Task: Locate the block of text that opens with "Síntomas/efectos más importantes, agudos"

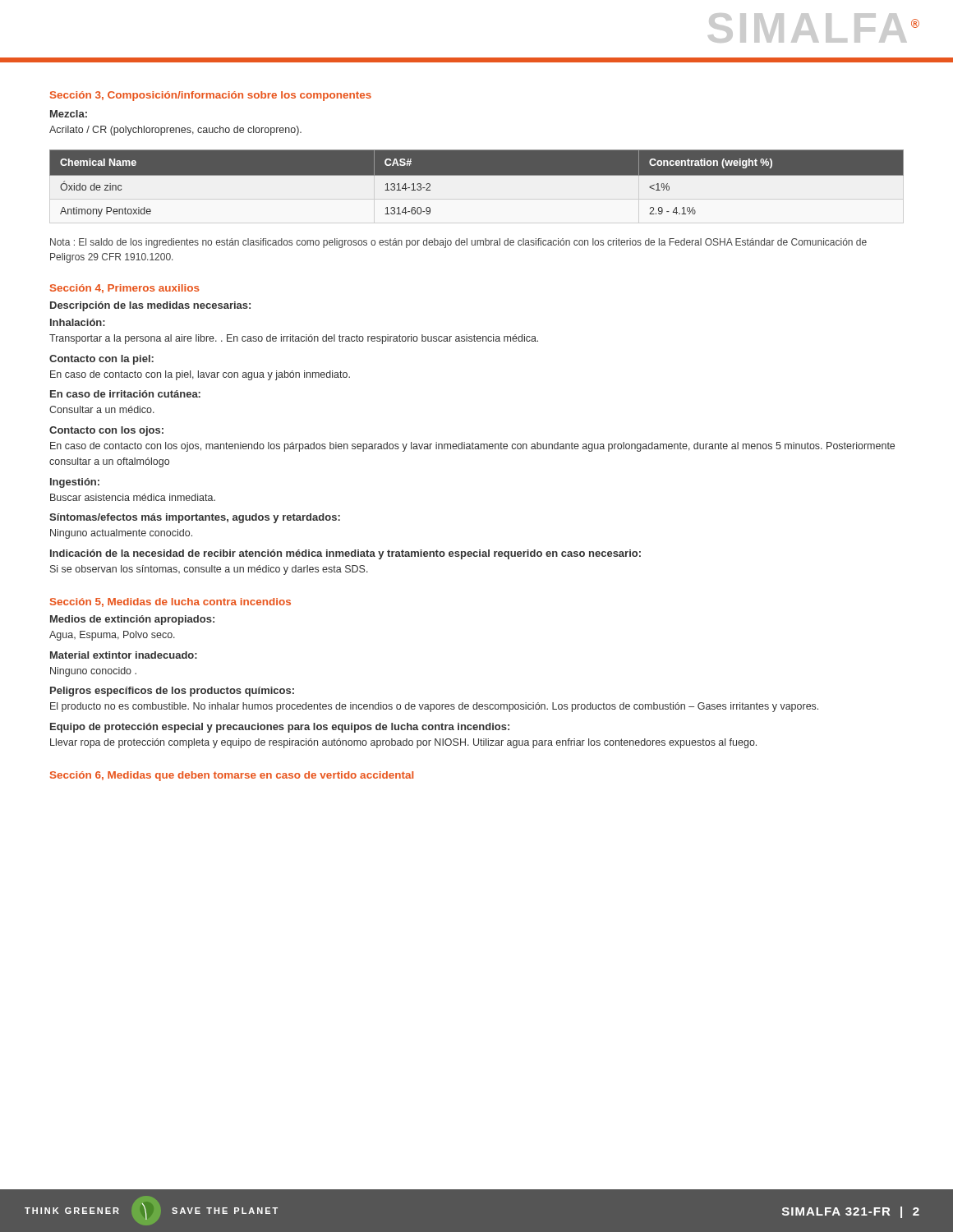Action: coord(195,517)
